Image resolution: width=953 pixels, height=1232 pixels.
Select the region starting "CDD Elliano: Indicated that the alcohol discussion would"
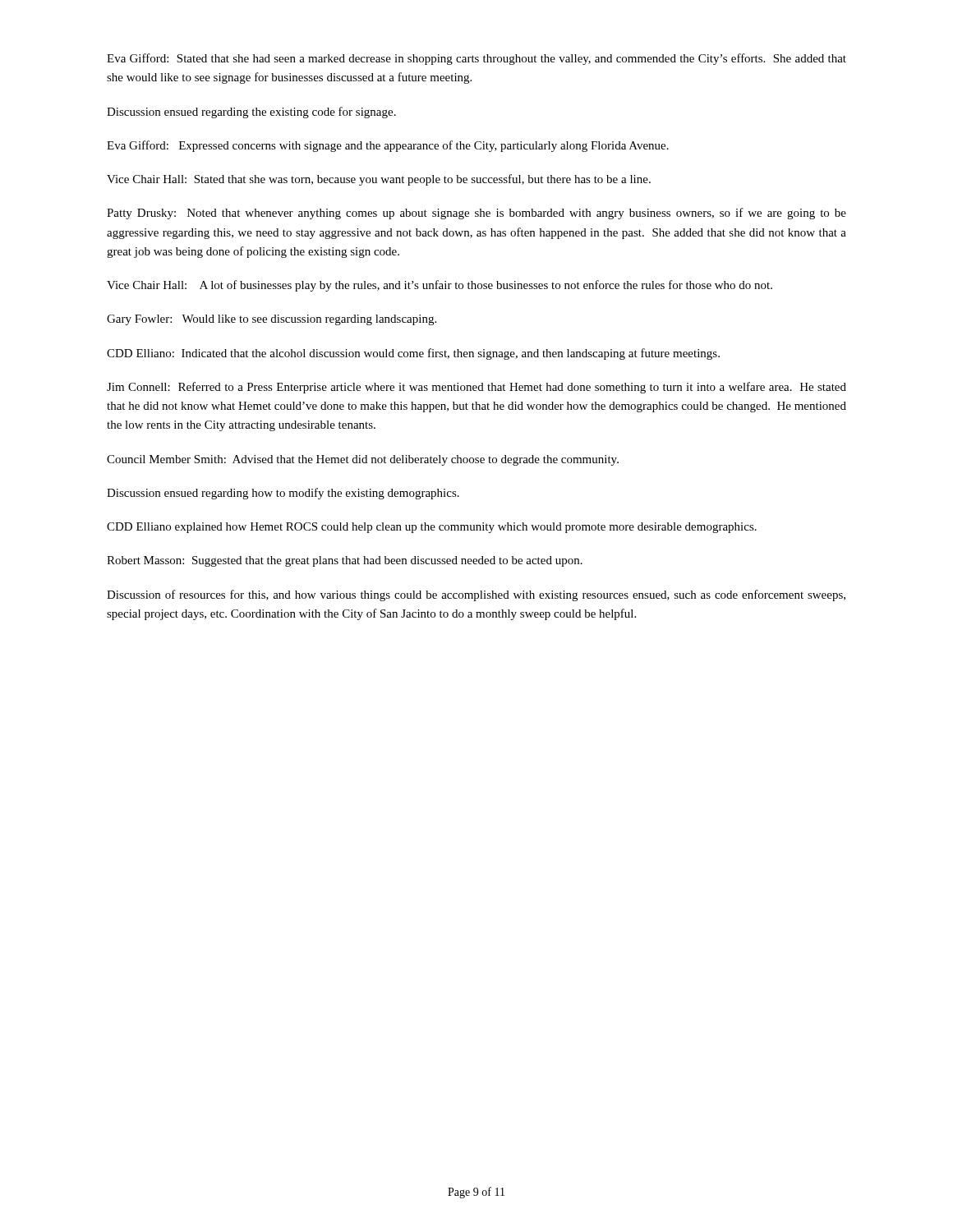[414, 353]
